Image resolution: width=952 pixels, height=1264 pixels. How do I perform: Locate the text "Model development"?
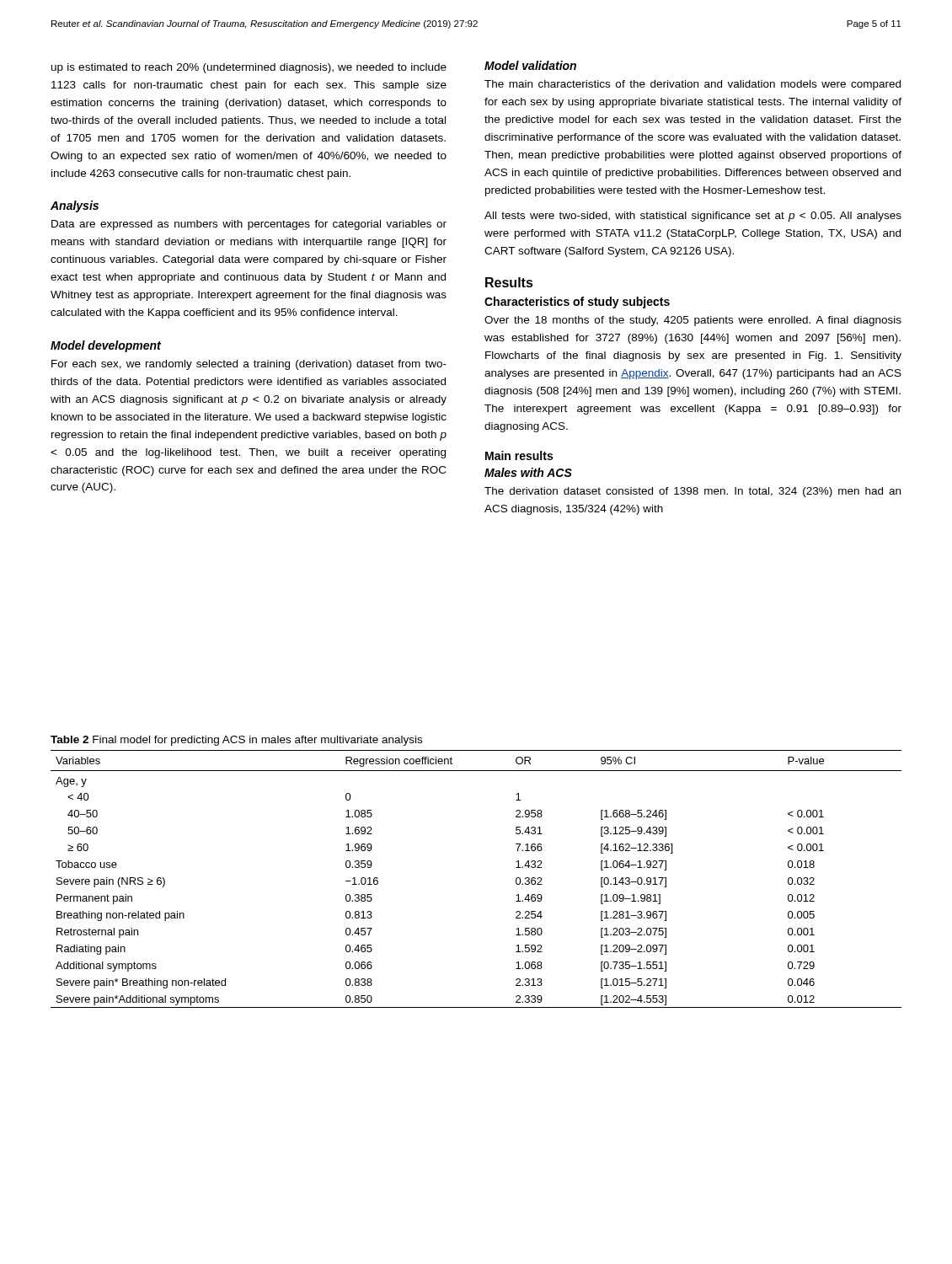(106, 346)
